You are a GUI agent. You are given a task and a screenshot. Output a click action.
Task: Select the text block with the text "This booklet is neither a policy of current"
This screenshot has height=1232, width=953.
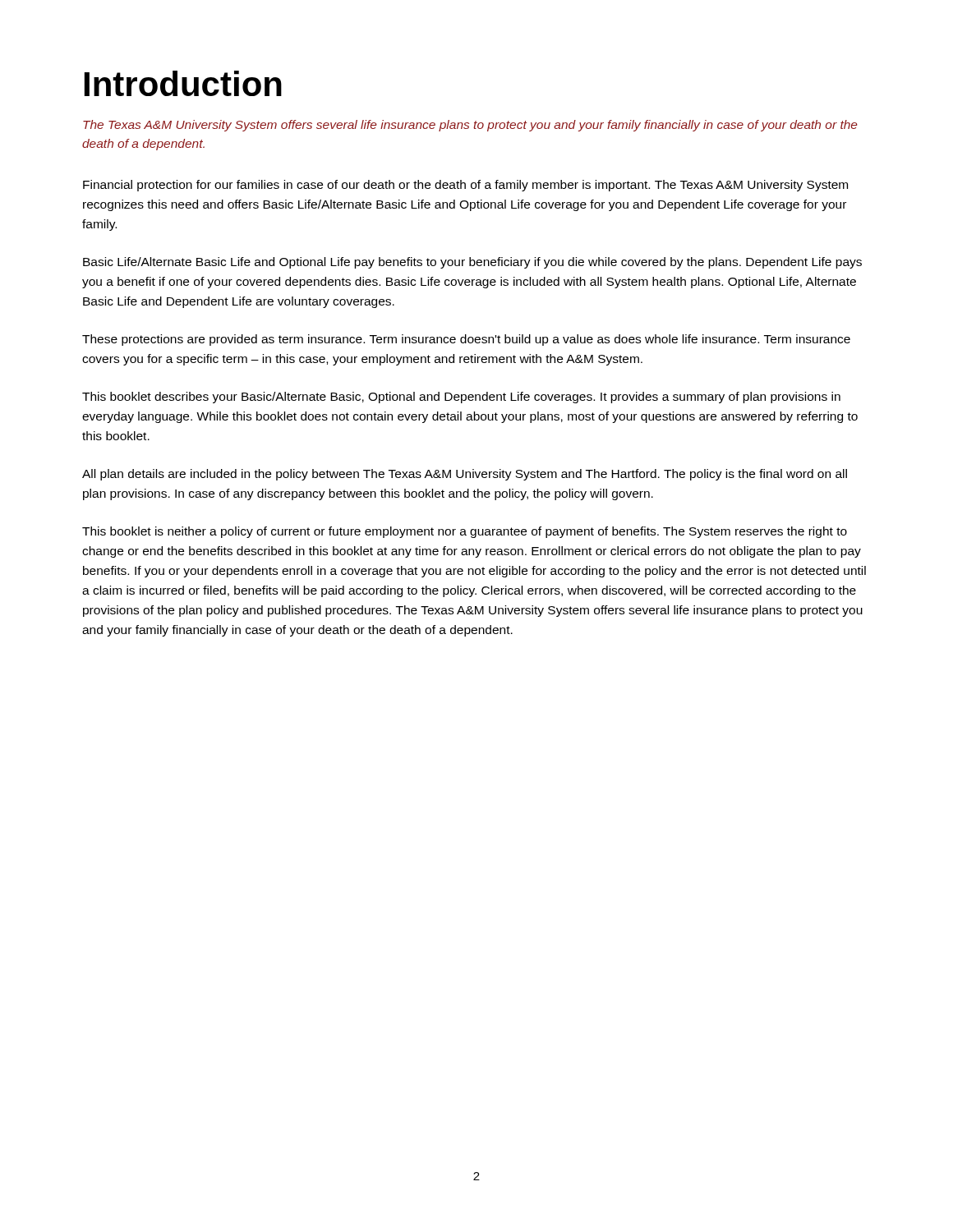(474, 580)
